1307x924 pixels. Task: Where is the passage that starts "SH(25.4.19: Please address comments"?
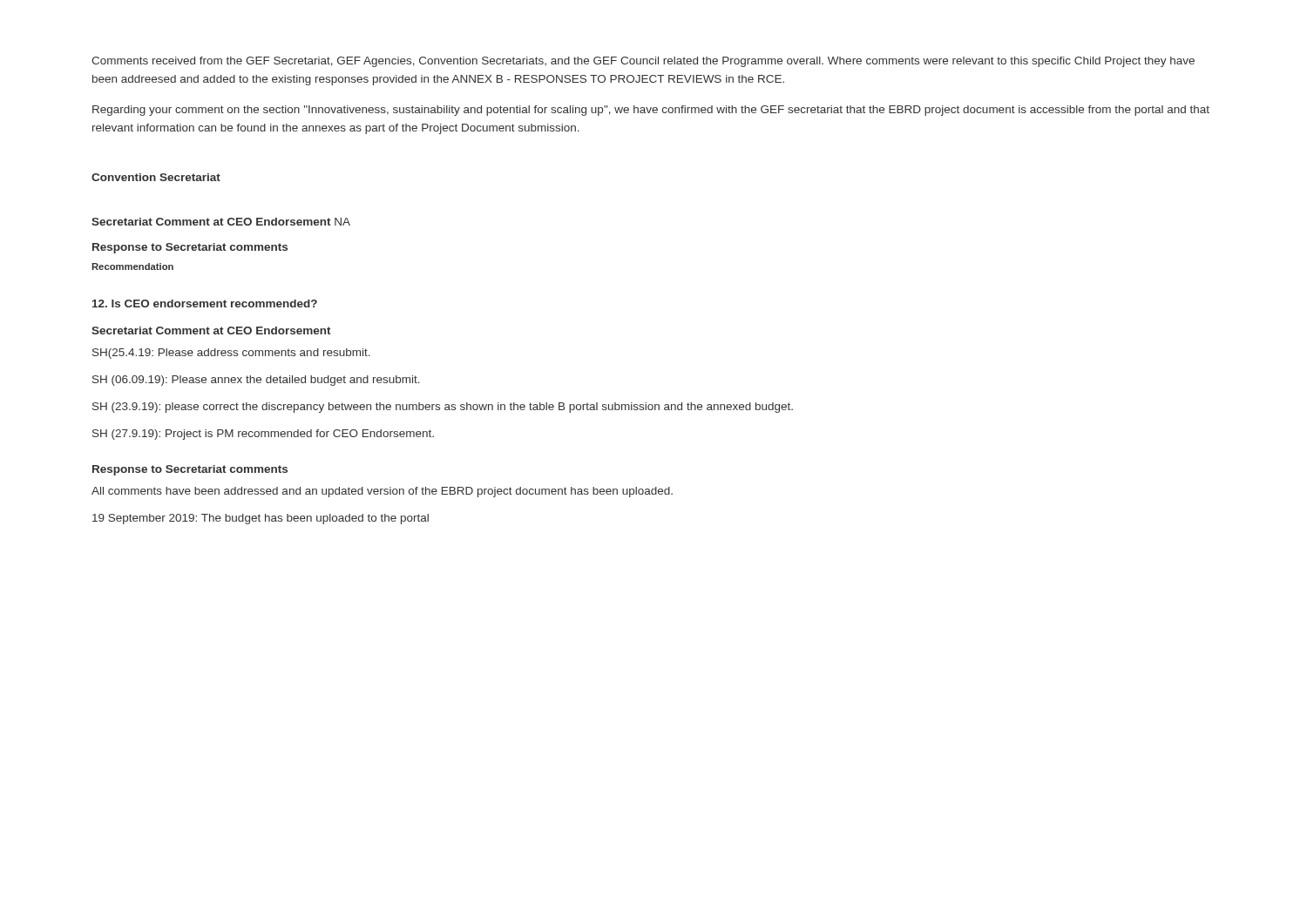click(x=231, y=352)
